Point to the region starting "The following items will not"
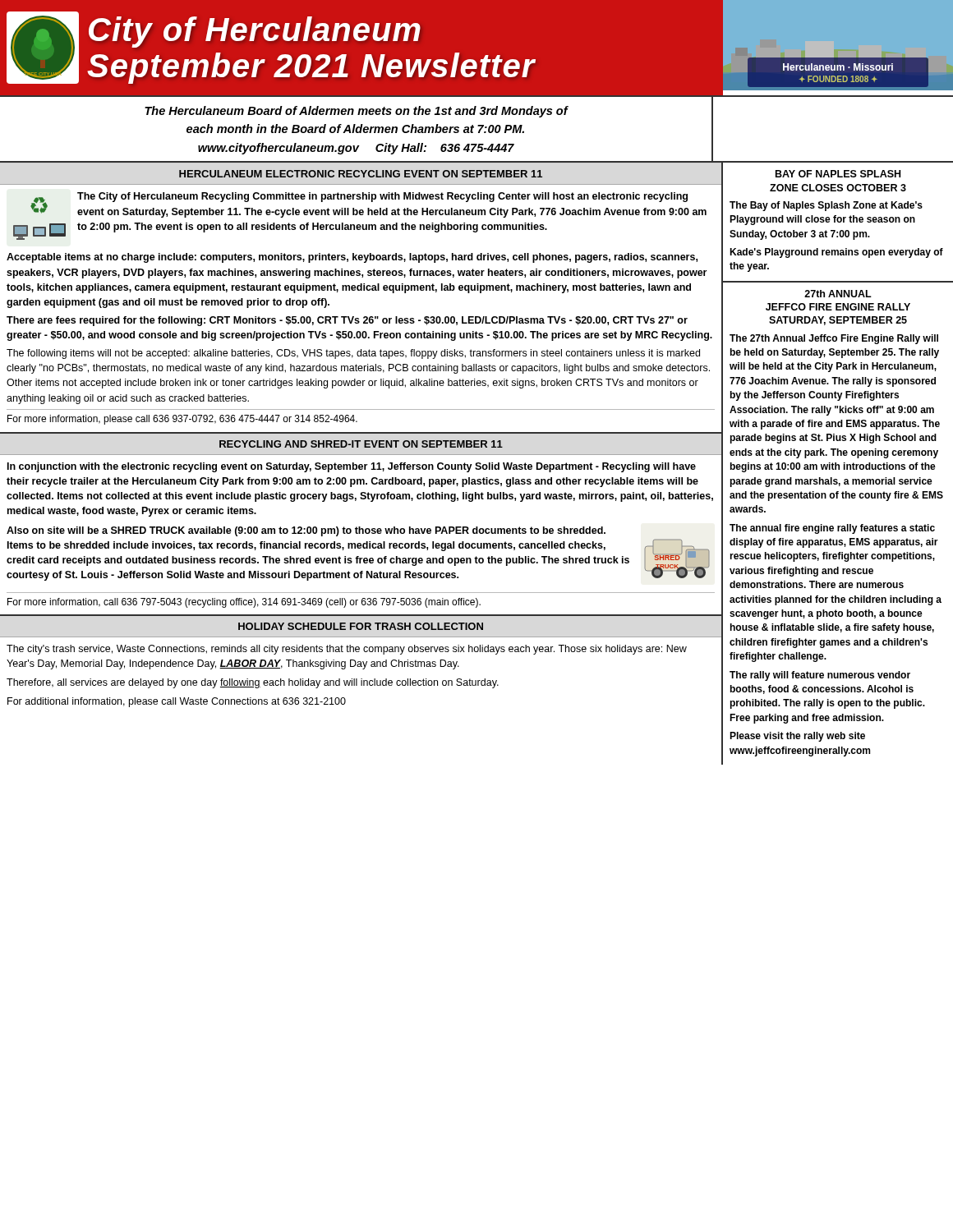 [x=359, y=376]
